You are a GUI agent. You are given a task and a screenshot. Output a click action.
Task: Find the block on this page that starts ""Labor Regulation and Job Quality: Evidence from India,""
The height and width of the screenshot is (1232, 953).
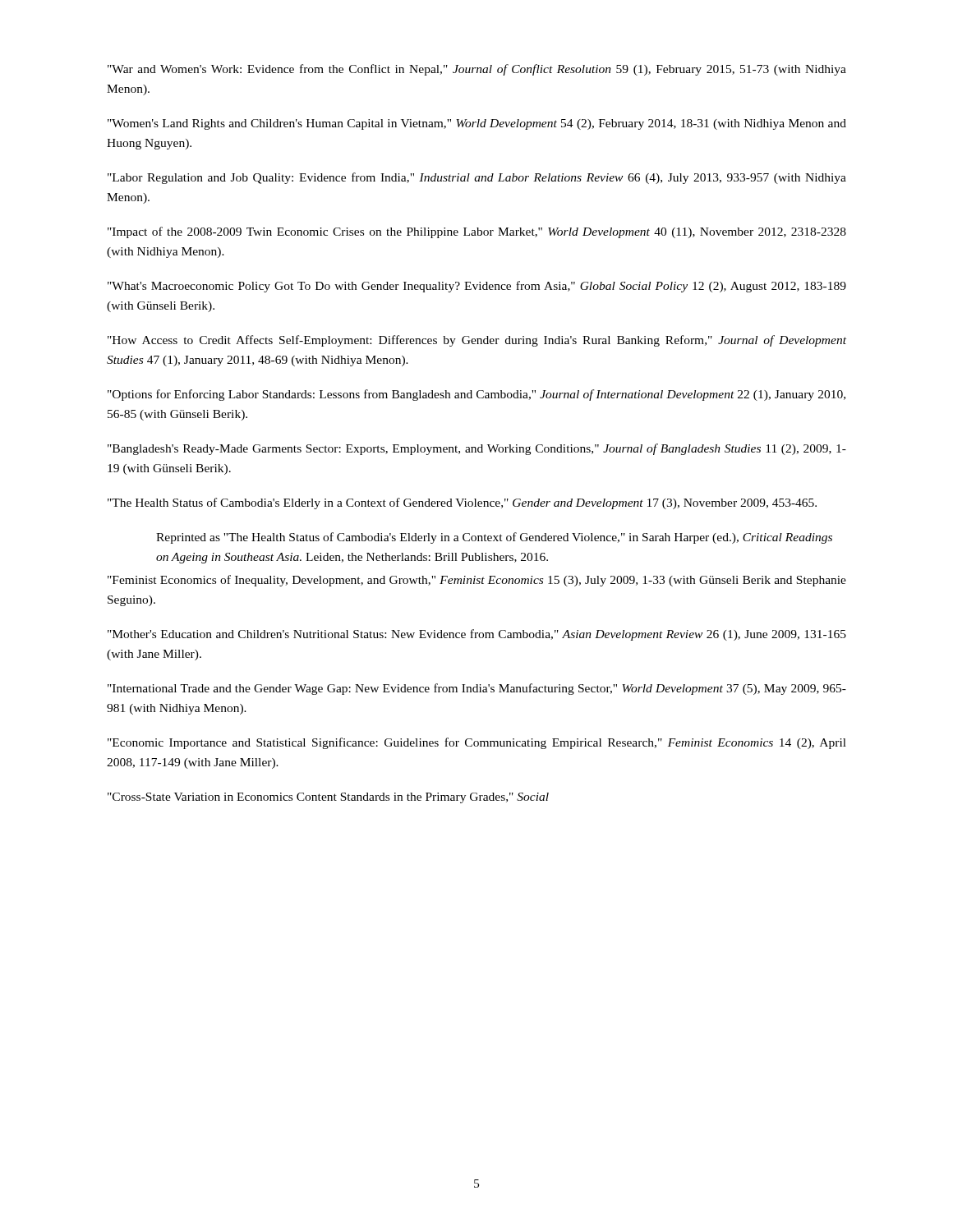(x=476, y=187)
